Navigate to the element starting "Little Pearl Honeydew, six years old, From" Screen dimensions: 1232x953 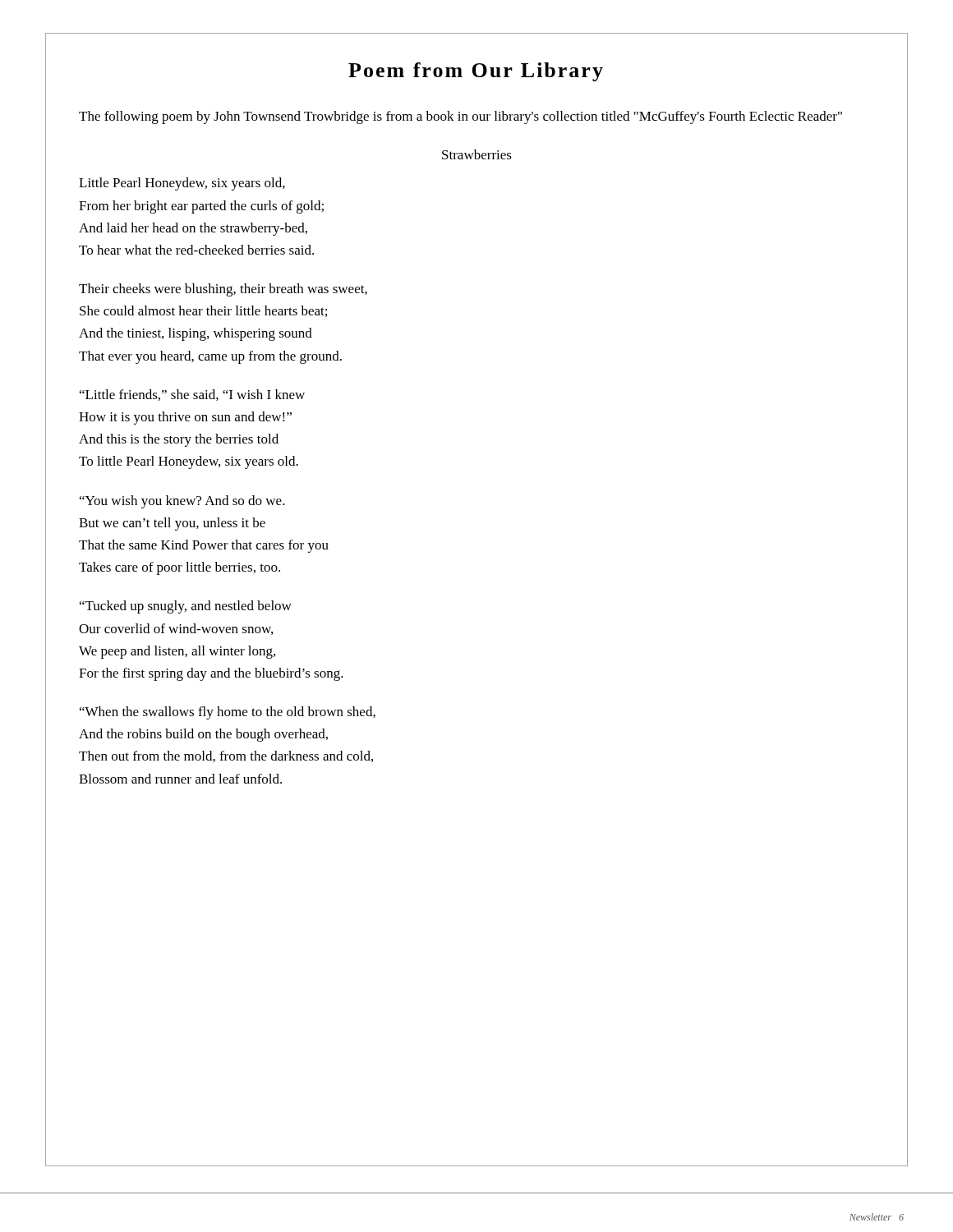[x=202, y=217]
